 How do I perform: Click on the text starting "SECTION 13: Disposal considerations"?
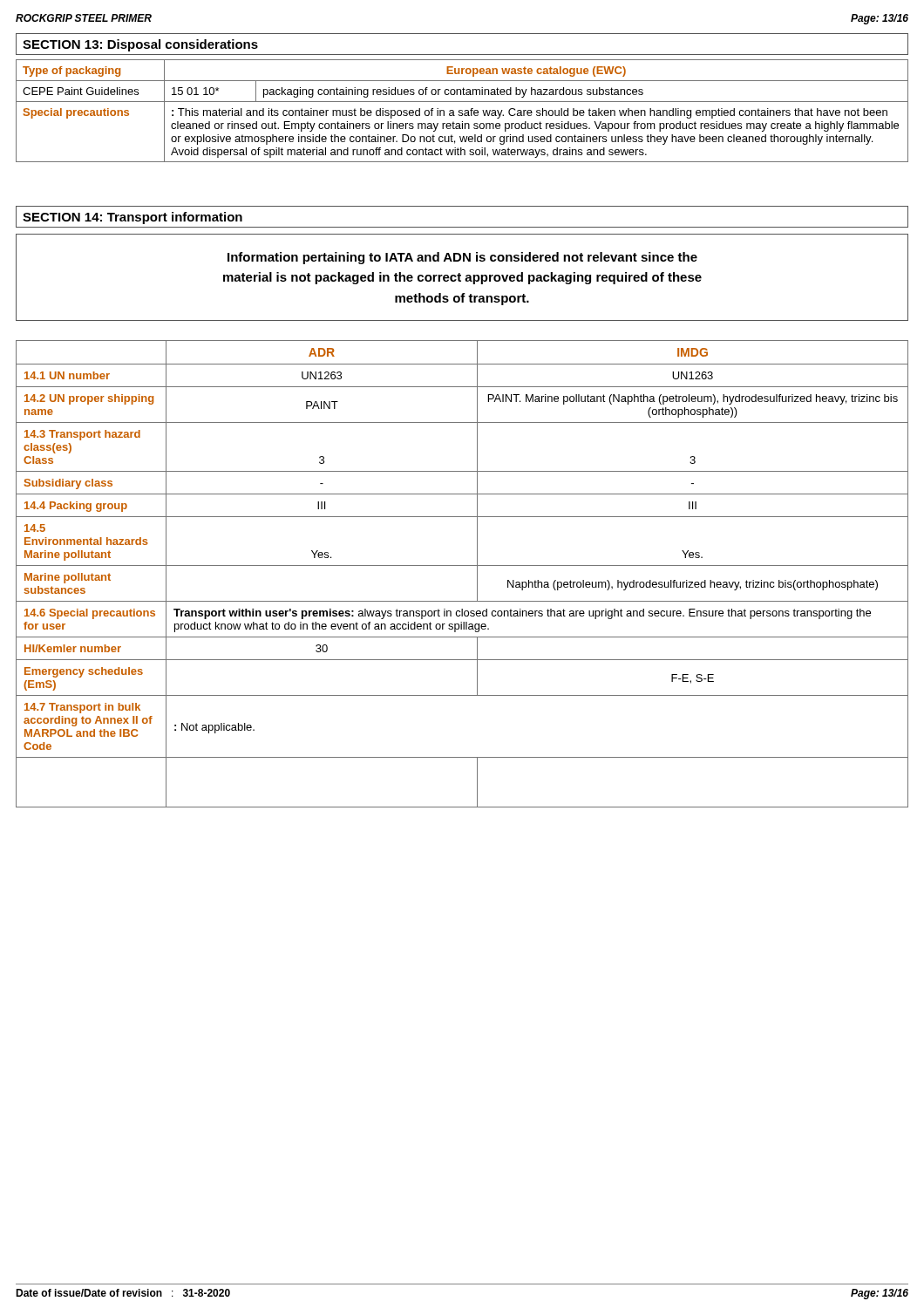pos(140,44)
